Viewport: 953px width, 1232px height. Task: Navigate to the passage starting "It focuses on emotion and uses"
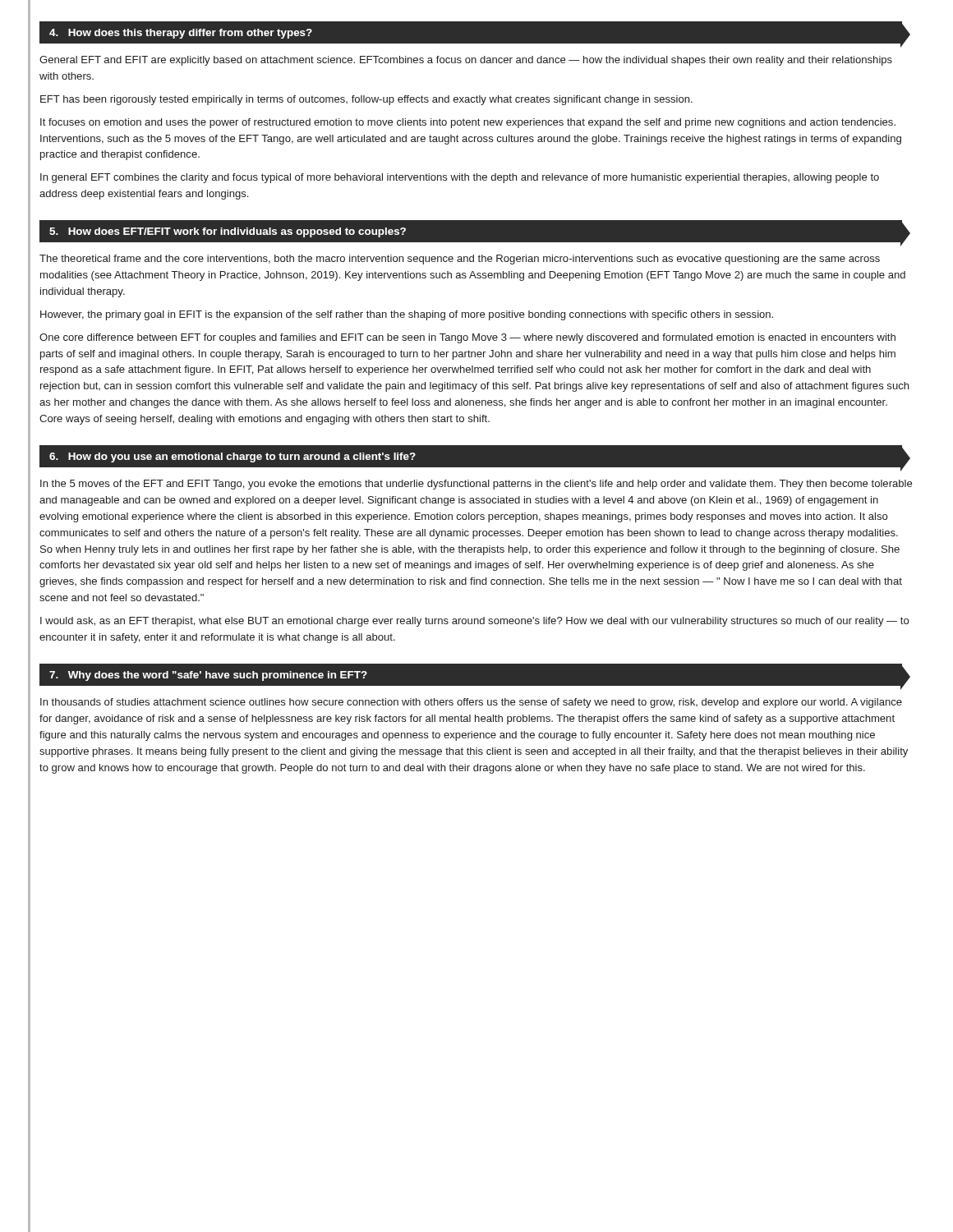[471, 138]
